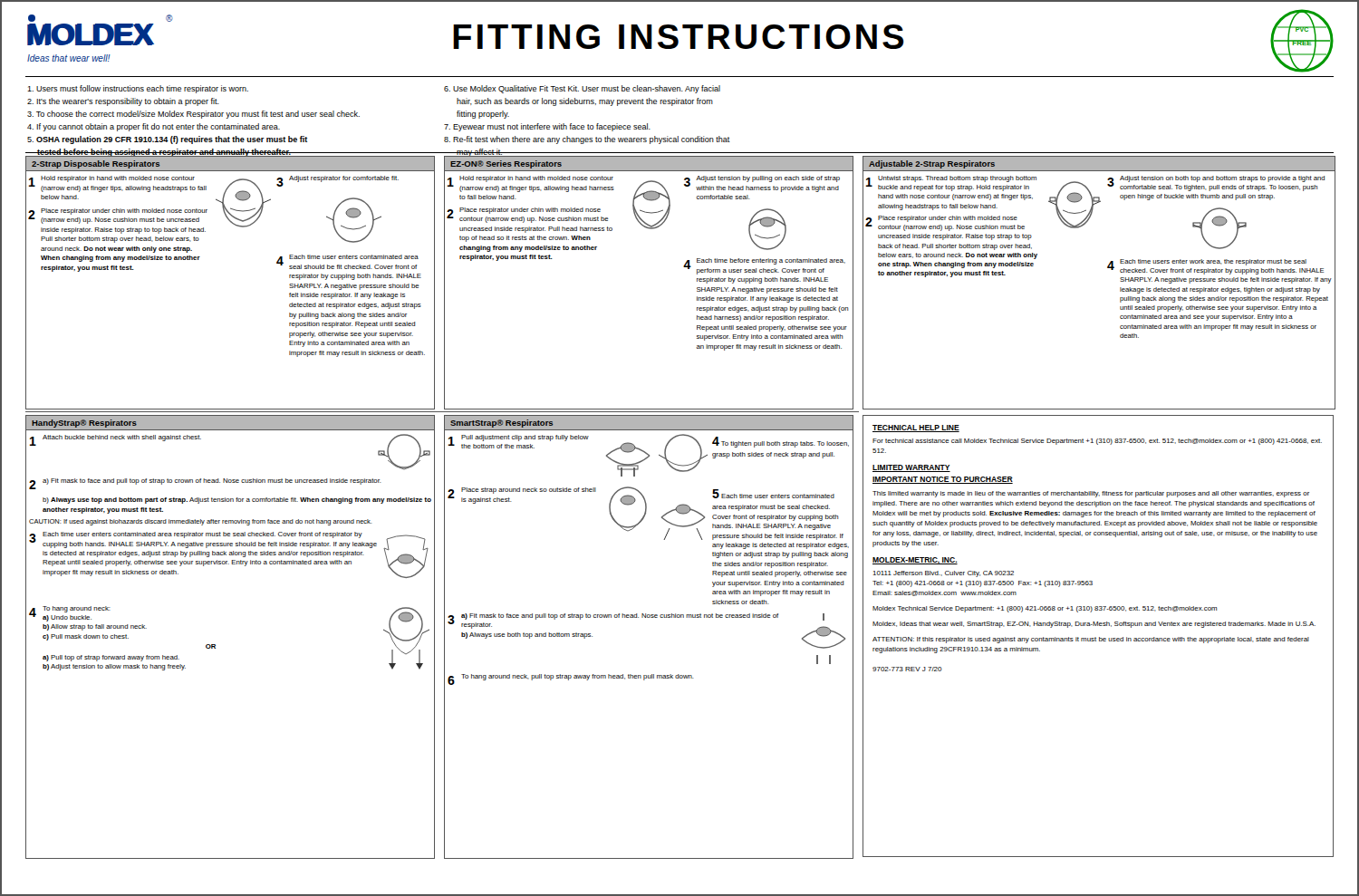Find the section header with the text "IMPORTANT NOTICE TO"

coord(943,479)
